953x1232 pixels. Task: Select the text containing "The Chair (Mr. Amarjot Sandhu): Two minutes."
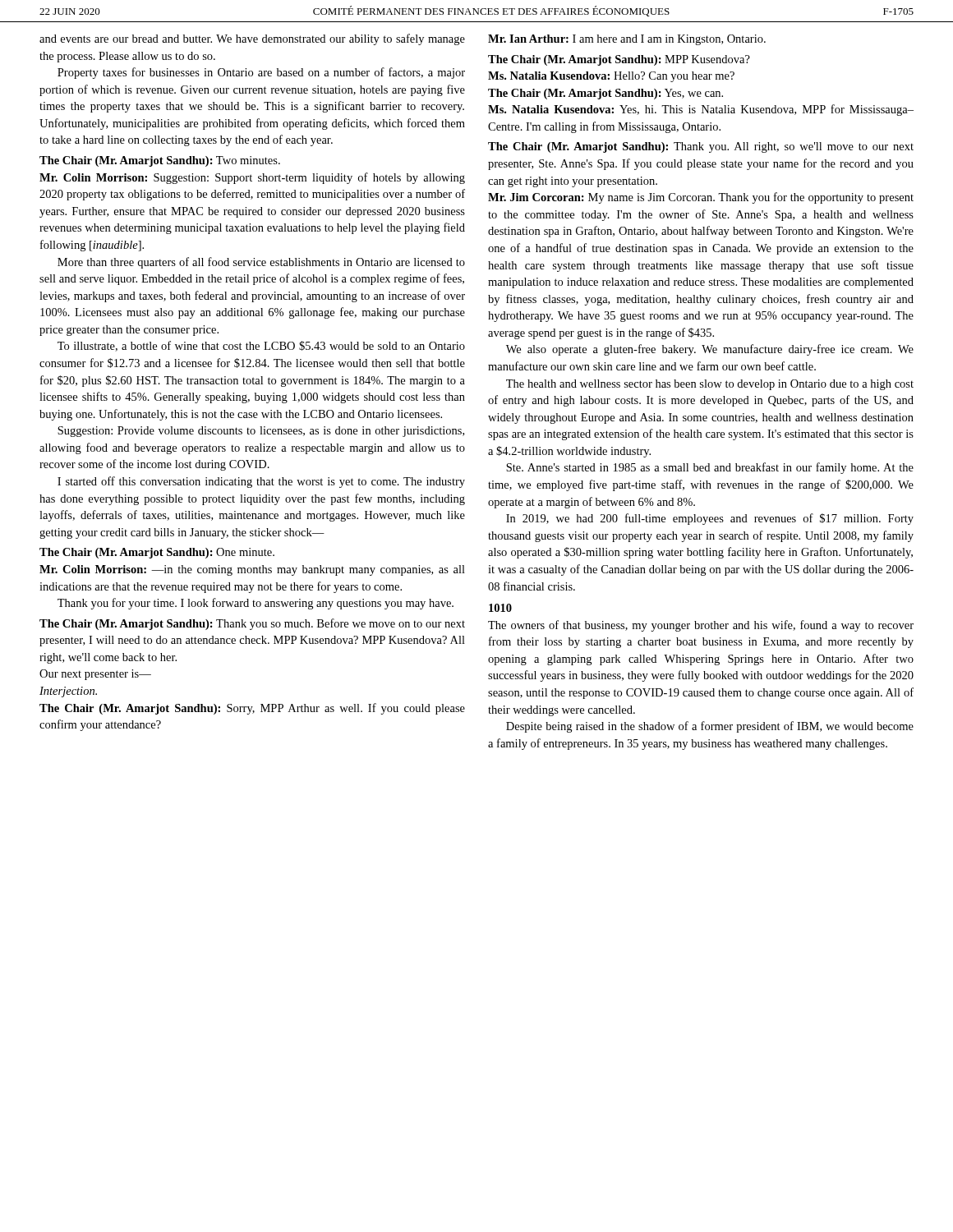coord(252,160)
